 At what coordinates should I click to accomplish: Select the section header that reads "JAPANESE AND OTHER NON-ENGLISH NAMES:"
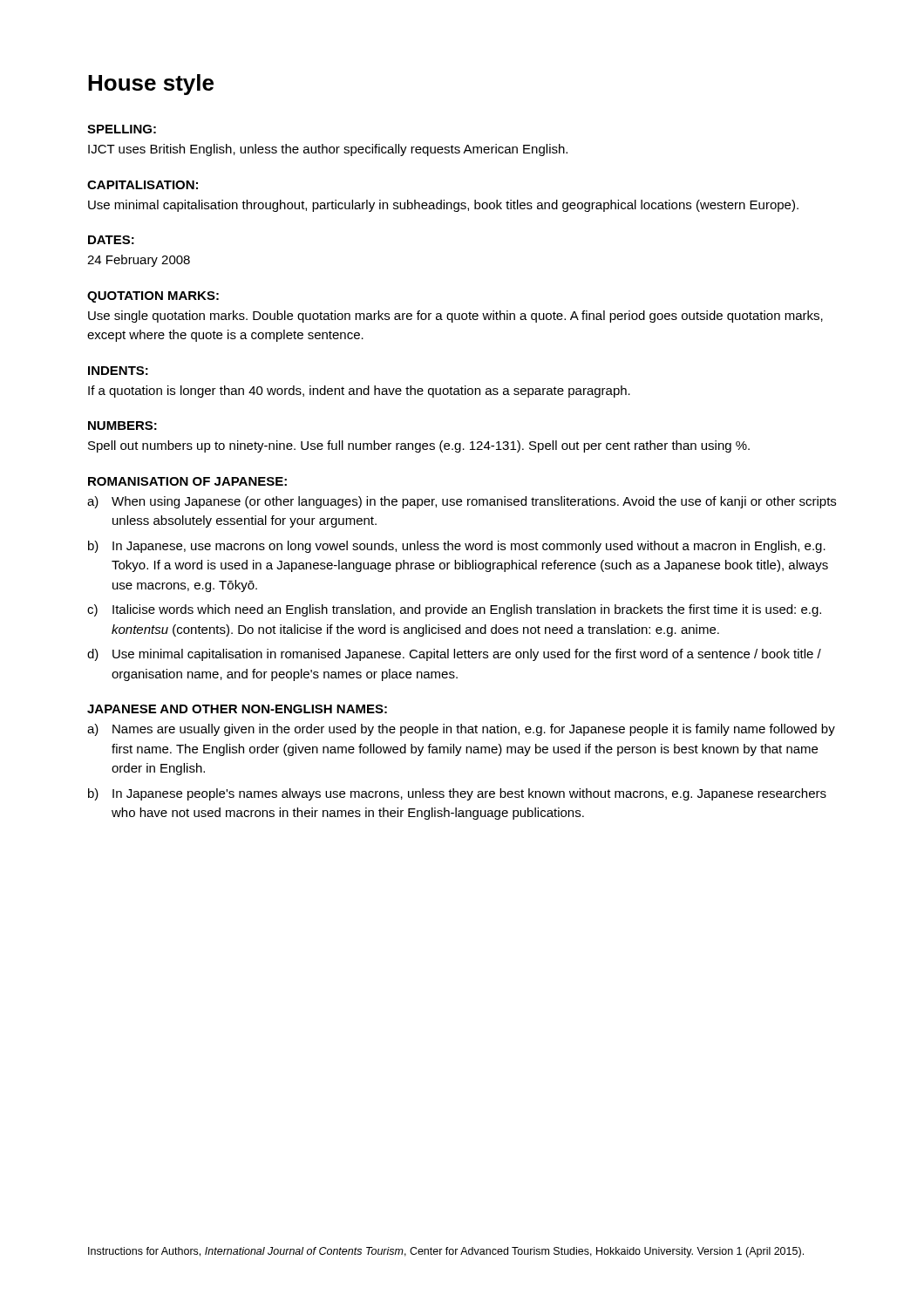pos(238,708)
